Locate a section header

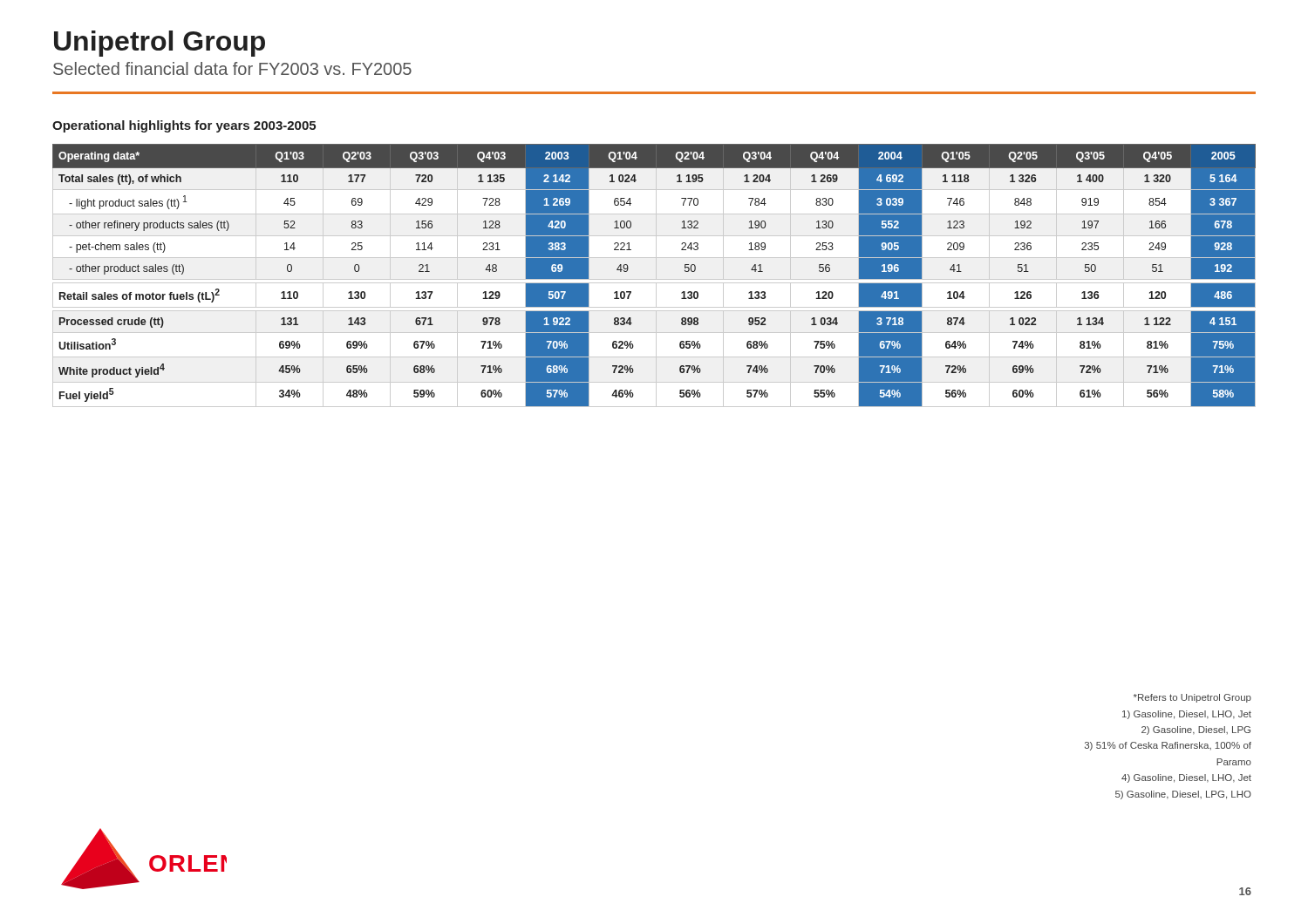[184, 125]
